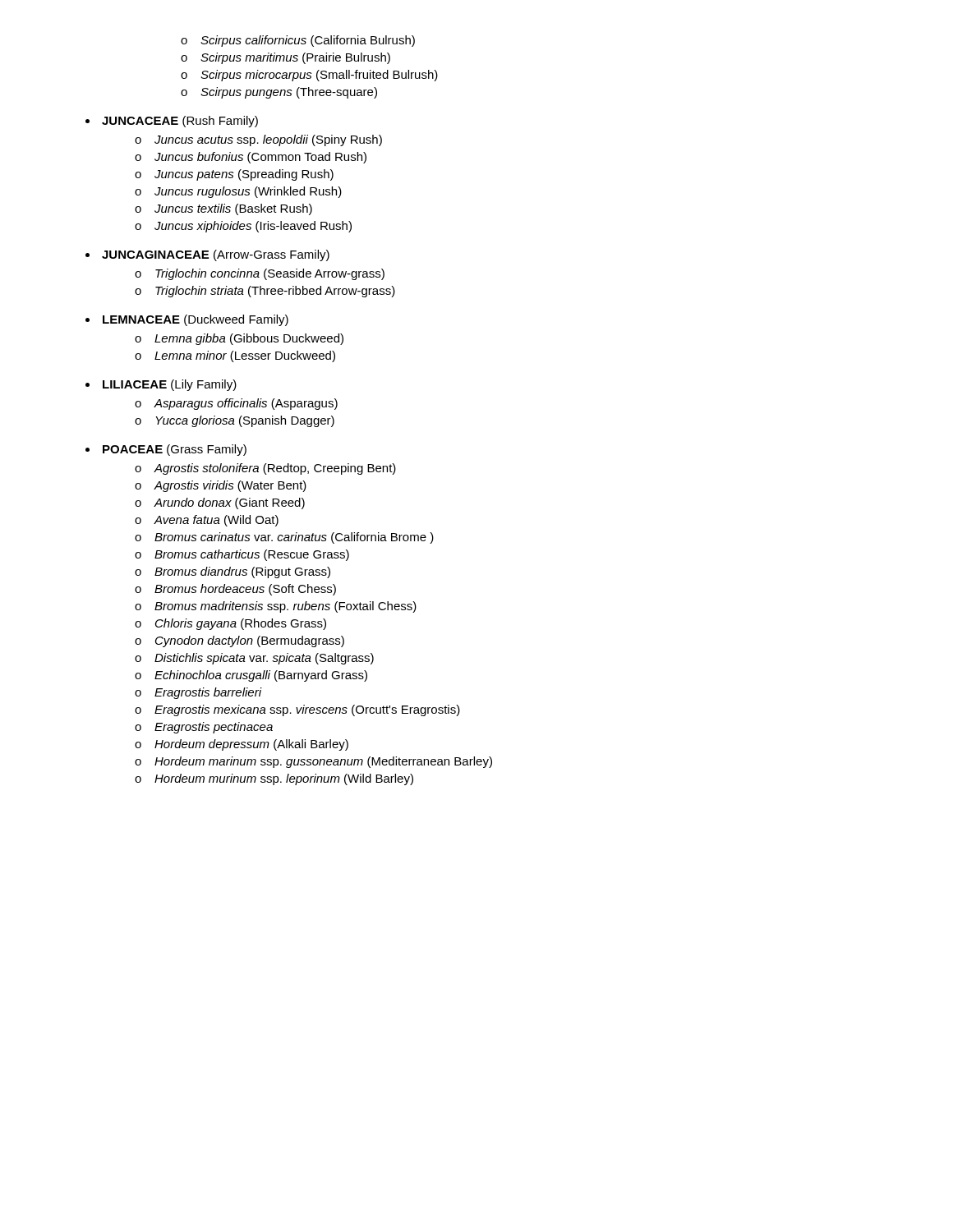
Task: Locate the list item that reads "Yucca gloriosa (Spanish"
Action: coord(245,420)
